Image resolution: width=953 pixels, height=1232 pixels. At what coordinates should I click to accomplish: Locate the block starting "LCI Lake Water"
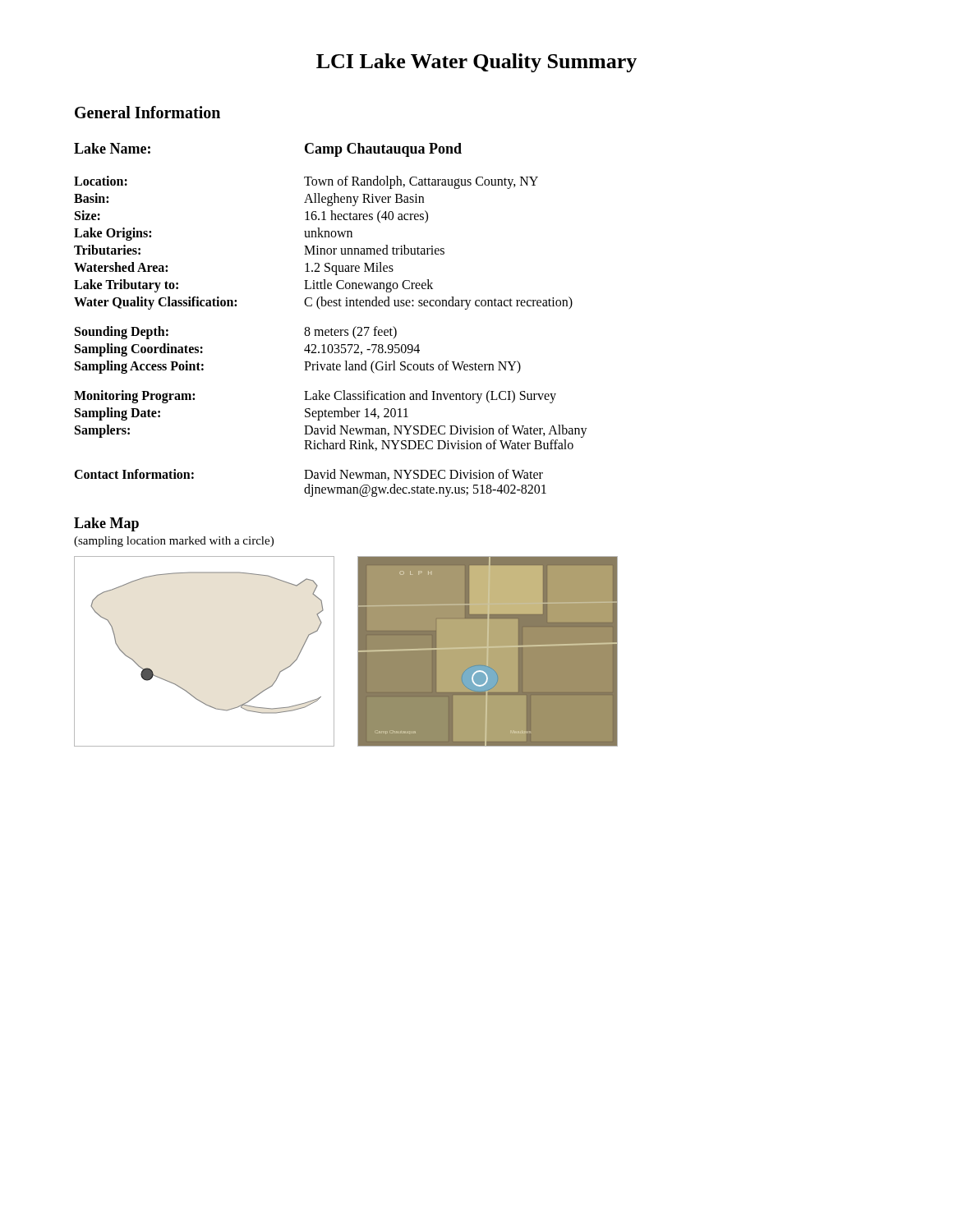[x=476, y=62]
